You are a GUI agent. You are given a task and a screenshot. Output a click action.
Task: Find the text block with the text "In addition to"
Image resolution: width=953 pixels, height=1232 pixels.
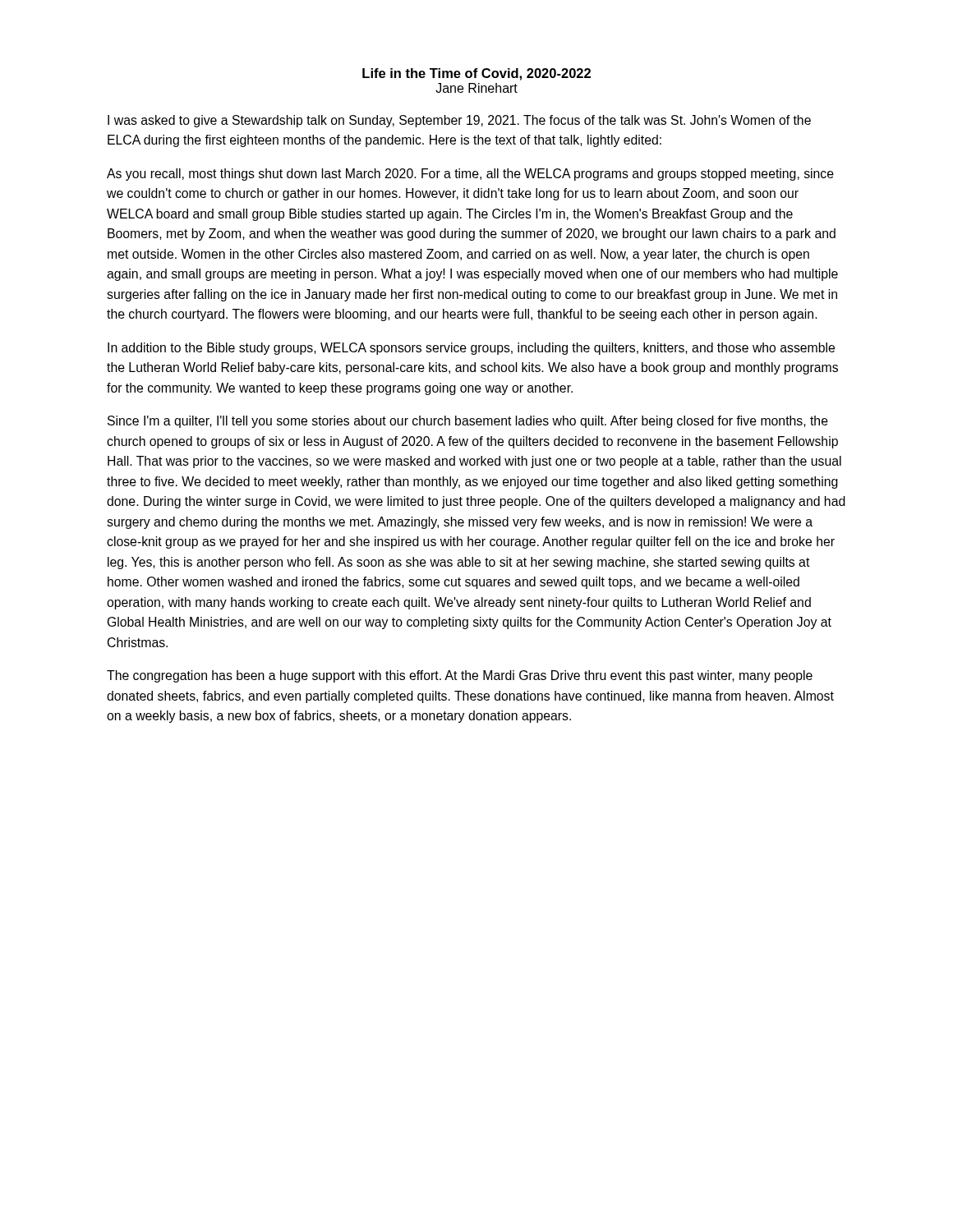pos(473,368)
